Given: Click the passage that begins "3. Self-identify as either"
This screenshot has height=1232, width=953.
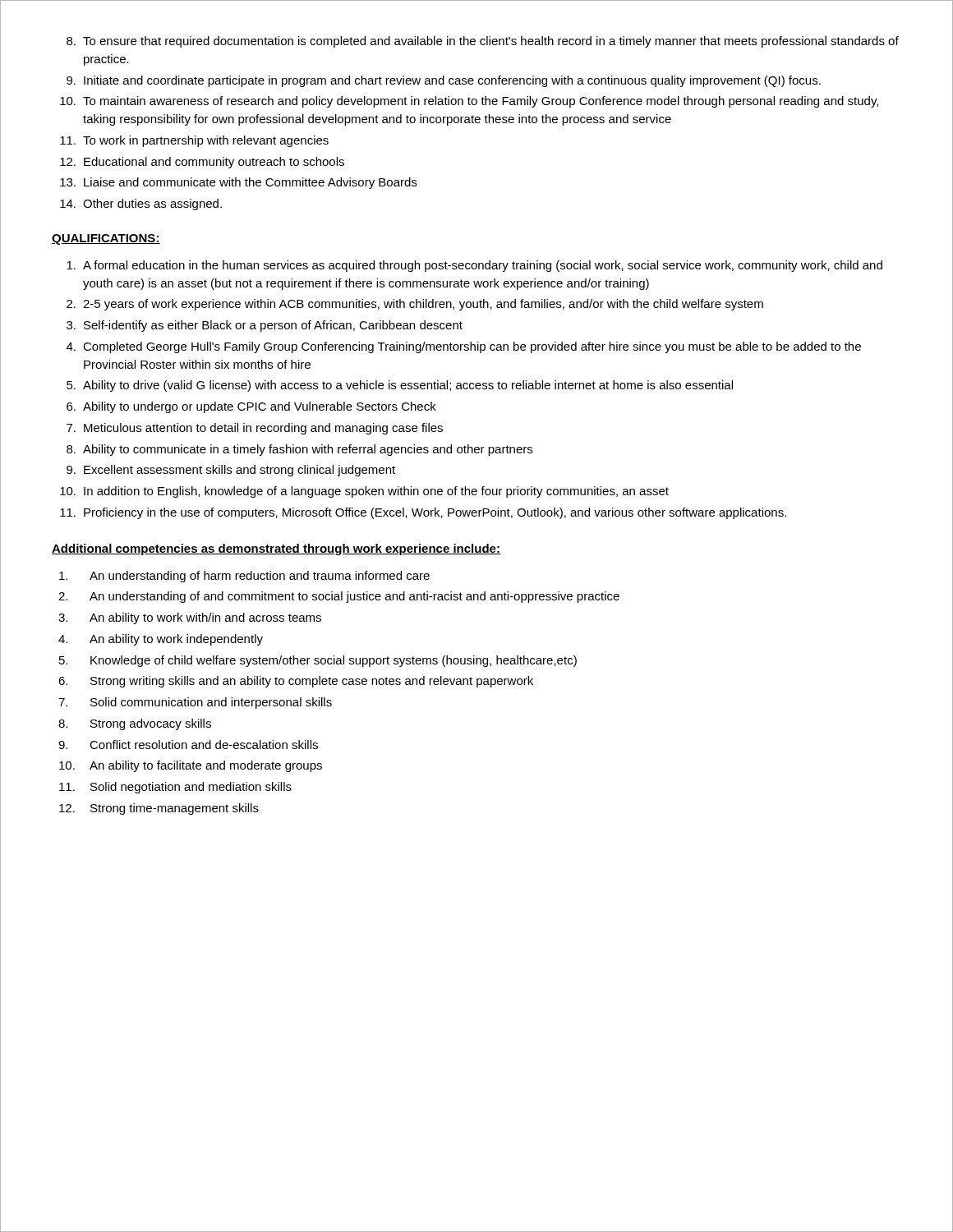Looking at the screenshot, I should pos(265,326).
